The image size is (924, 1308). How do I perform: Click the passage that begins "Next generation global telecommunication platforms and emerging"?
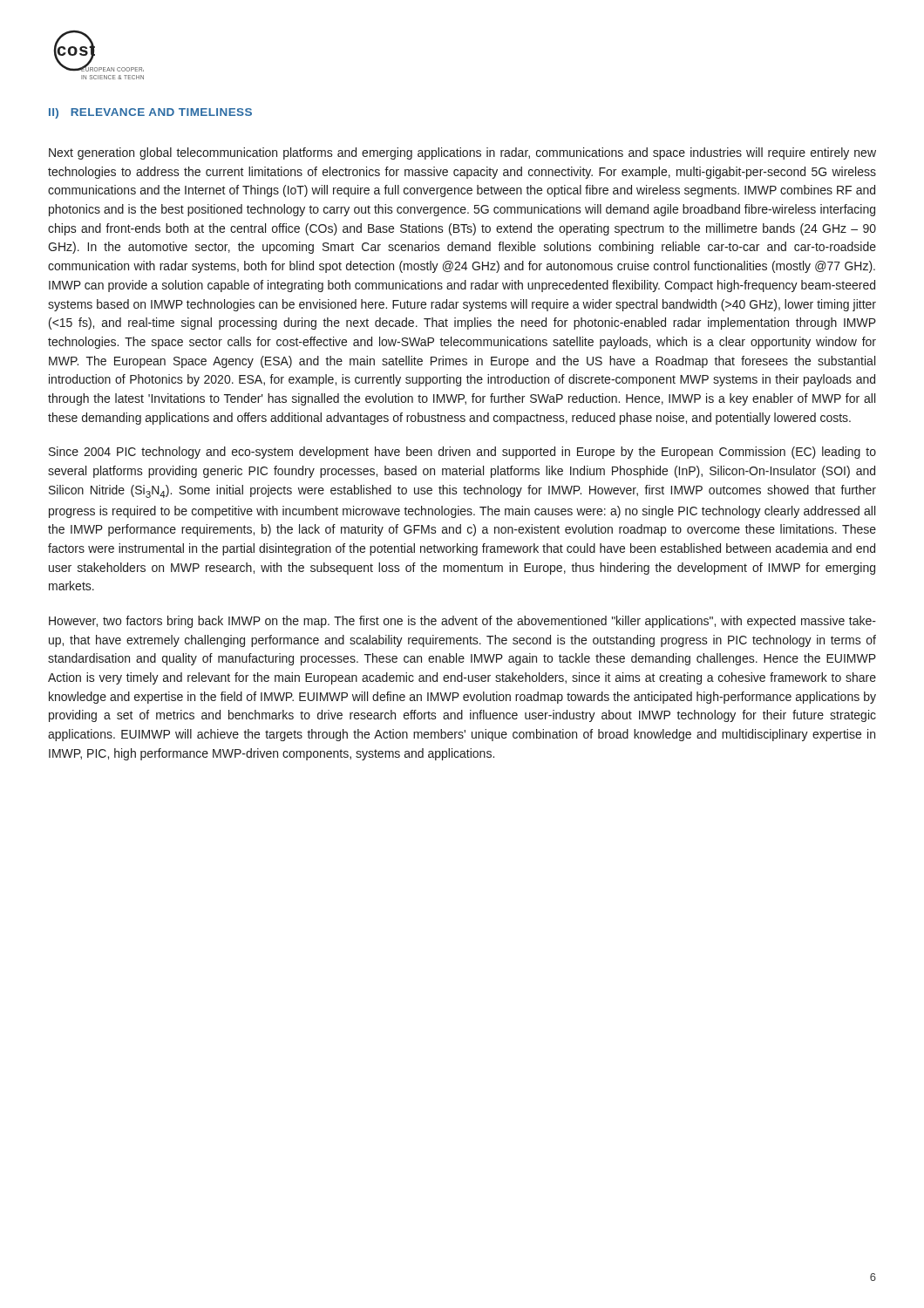(462, 285)
